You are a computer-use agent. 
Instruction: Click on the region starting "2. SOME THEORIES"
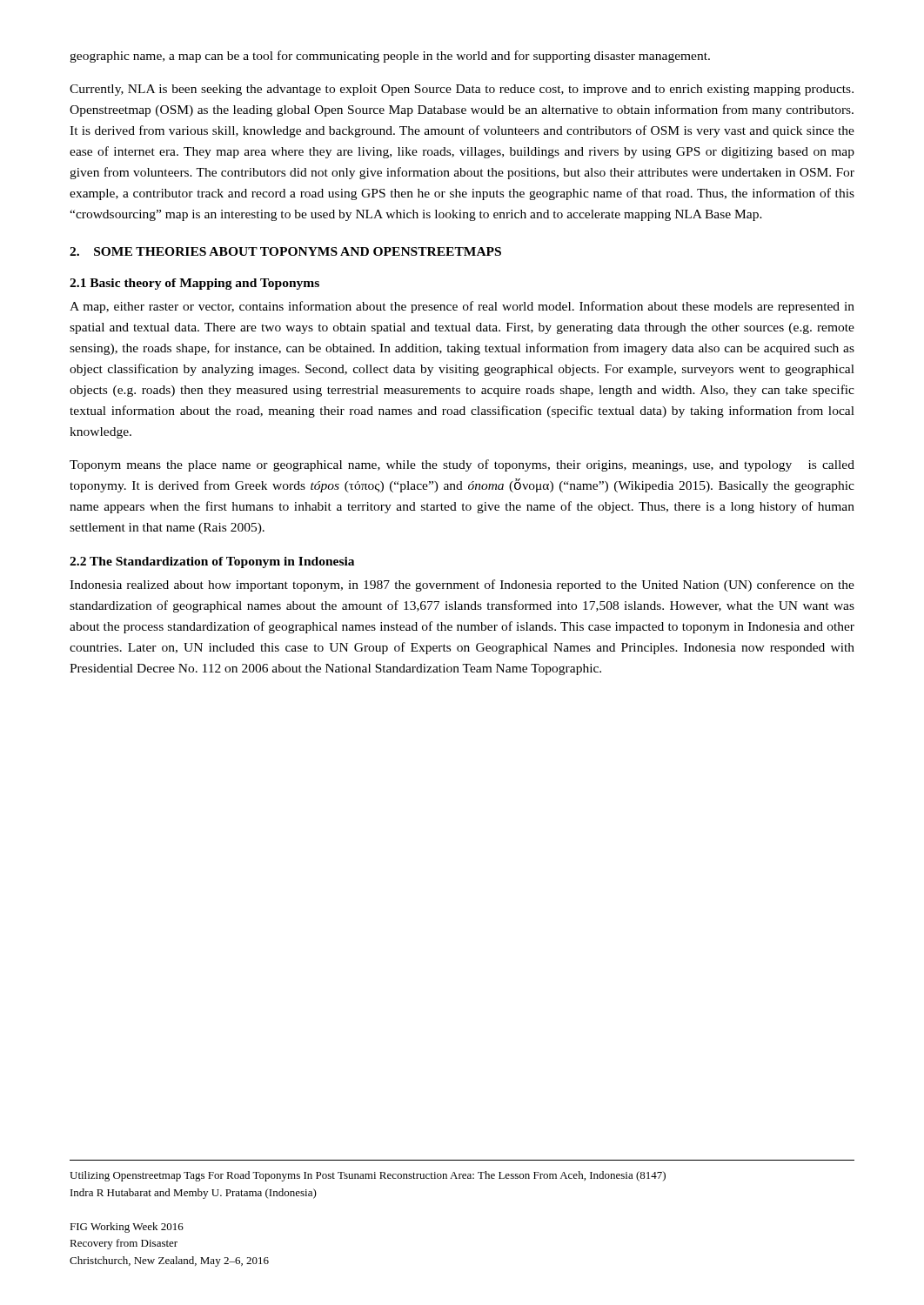286,251
